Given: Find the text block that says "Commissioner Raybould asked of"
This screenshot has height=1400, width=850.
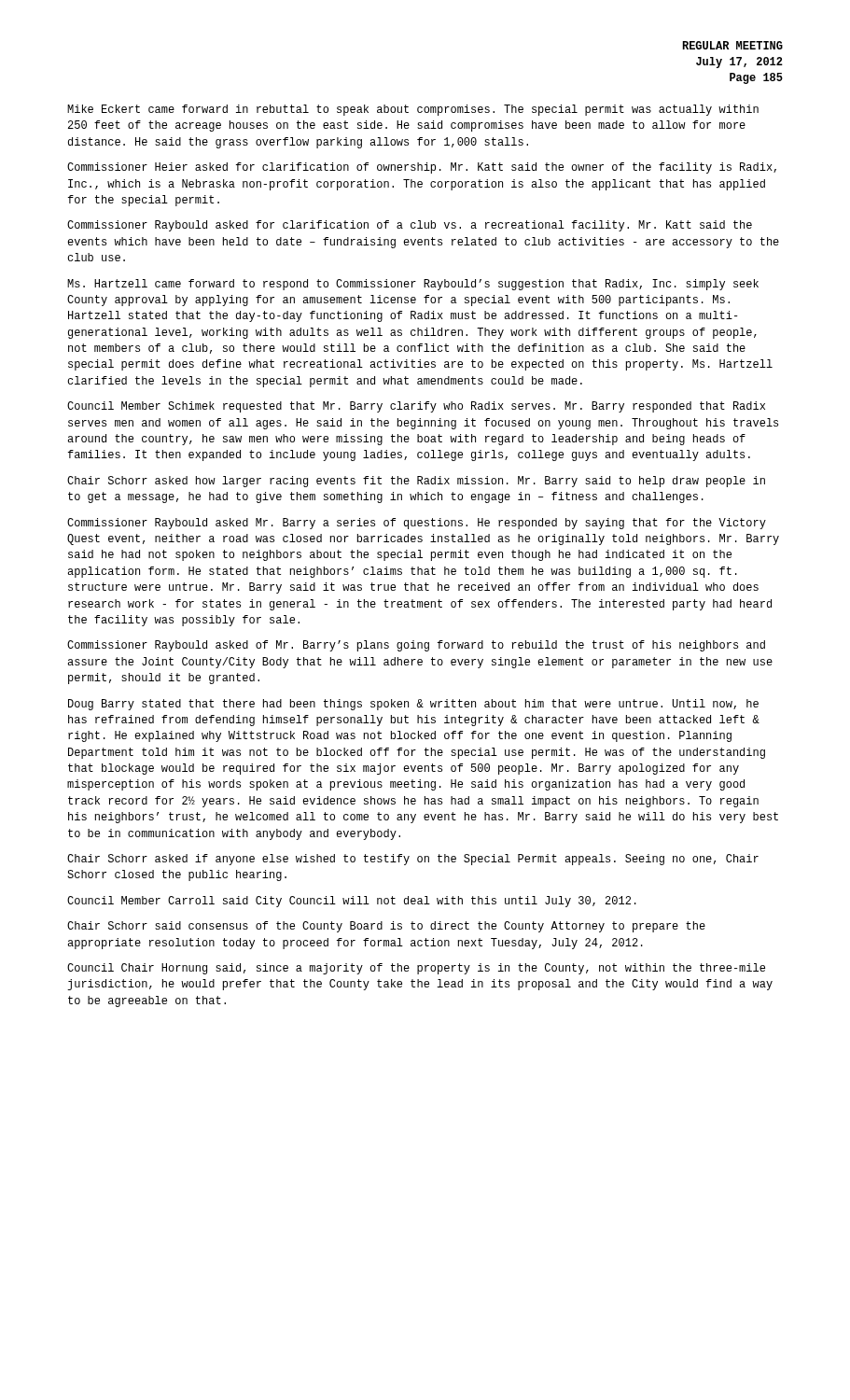Looking at the screenshot, I should [420, 662].
